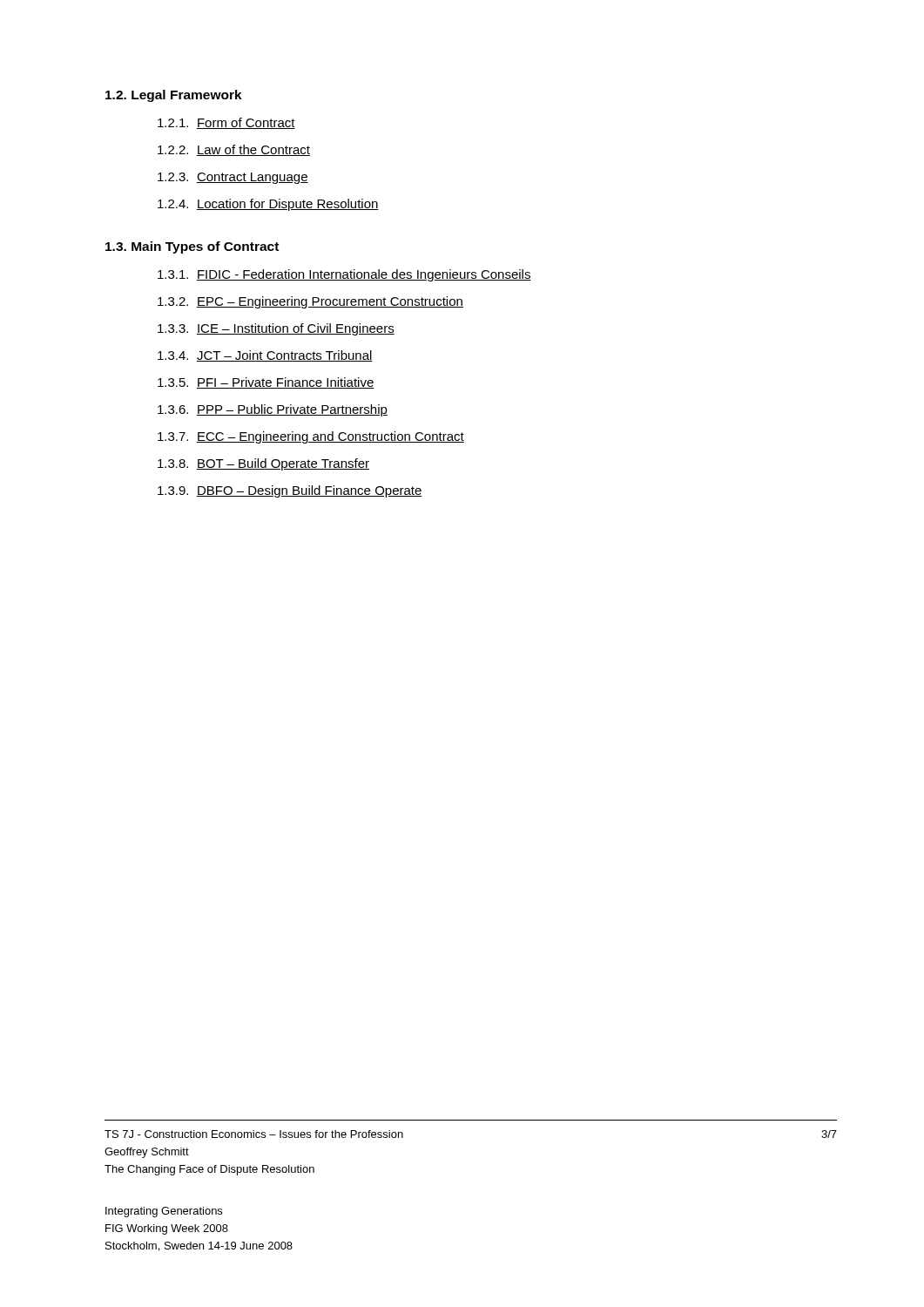
Task: Click on the list item containing "3.3. ICE – Institution of Civil Engineers"
Action: [x=275, y=328]
